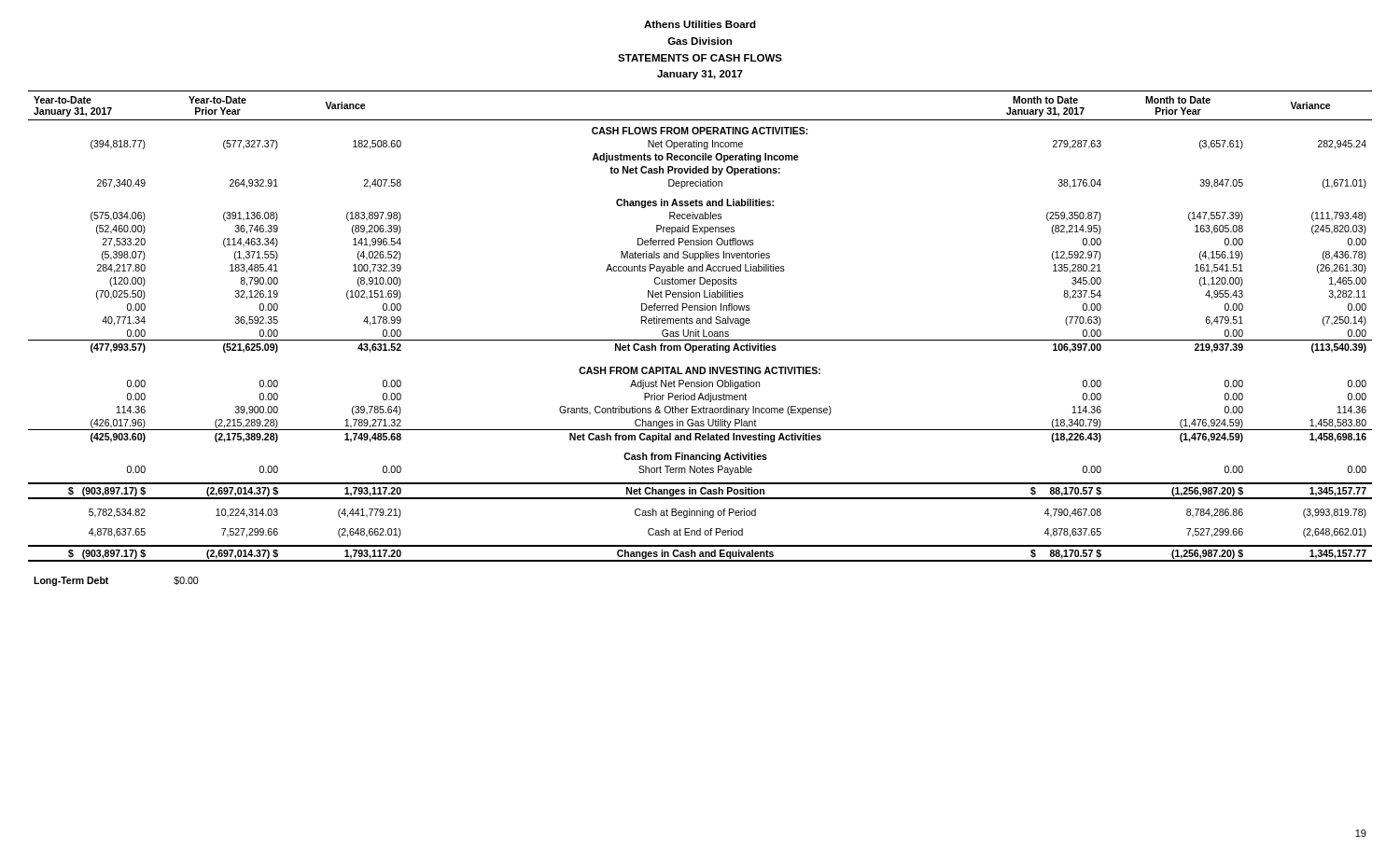This screenshot has width=1400, height=850.
Task: Click the title
Action: [700, 50]
